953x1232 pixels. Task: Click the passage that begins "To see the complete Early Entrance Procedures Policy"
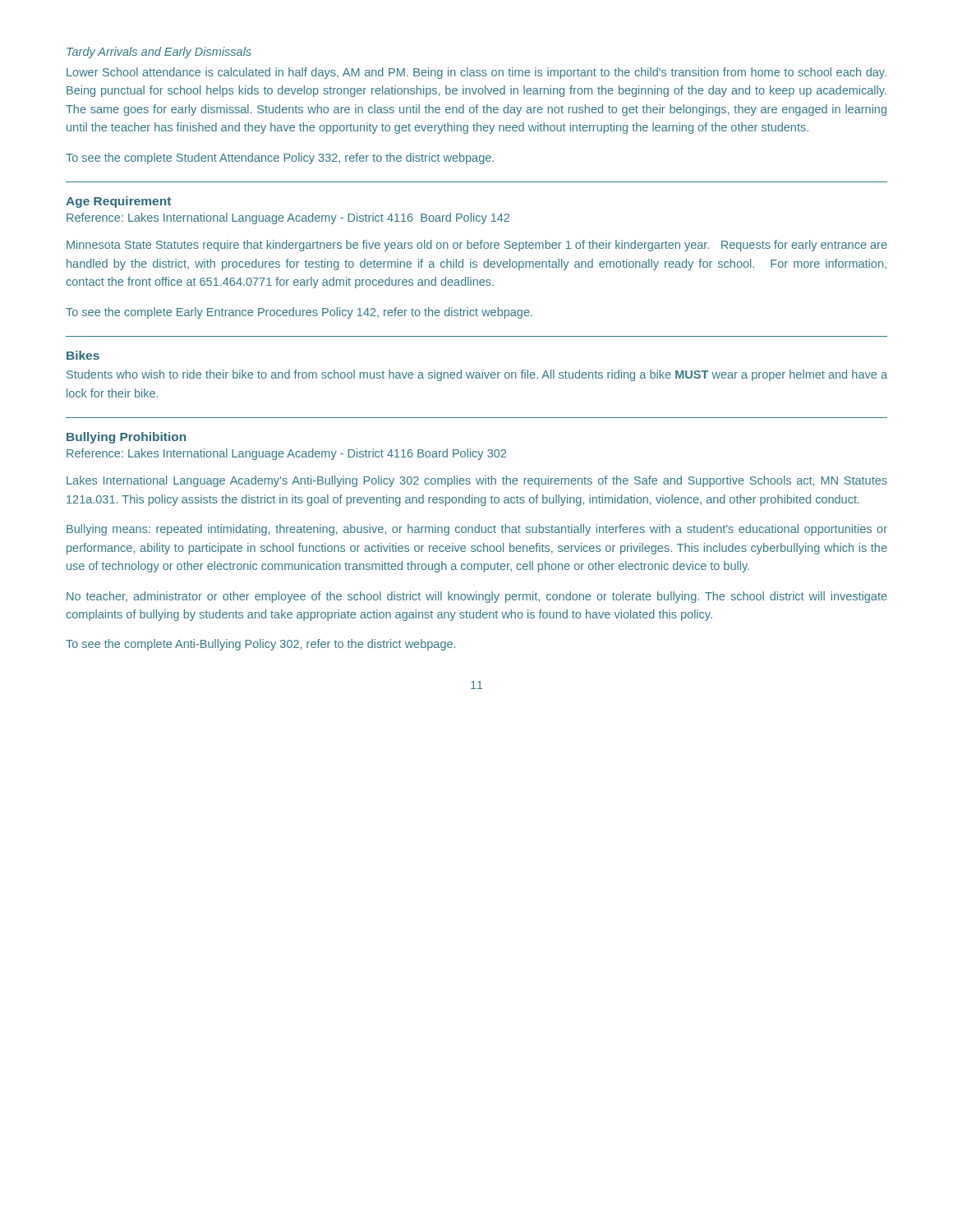coord(299,312)
